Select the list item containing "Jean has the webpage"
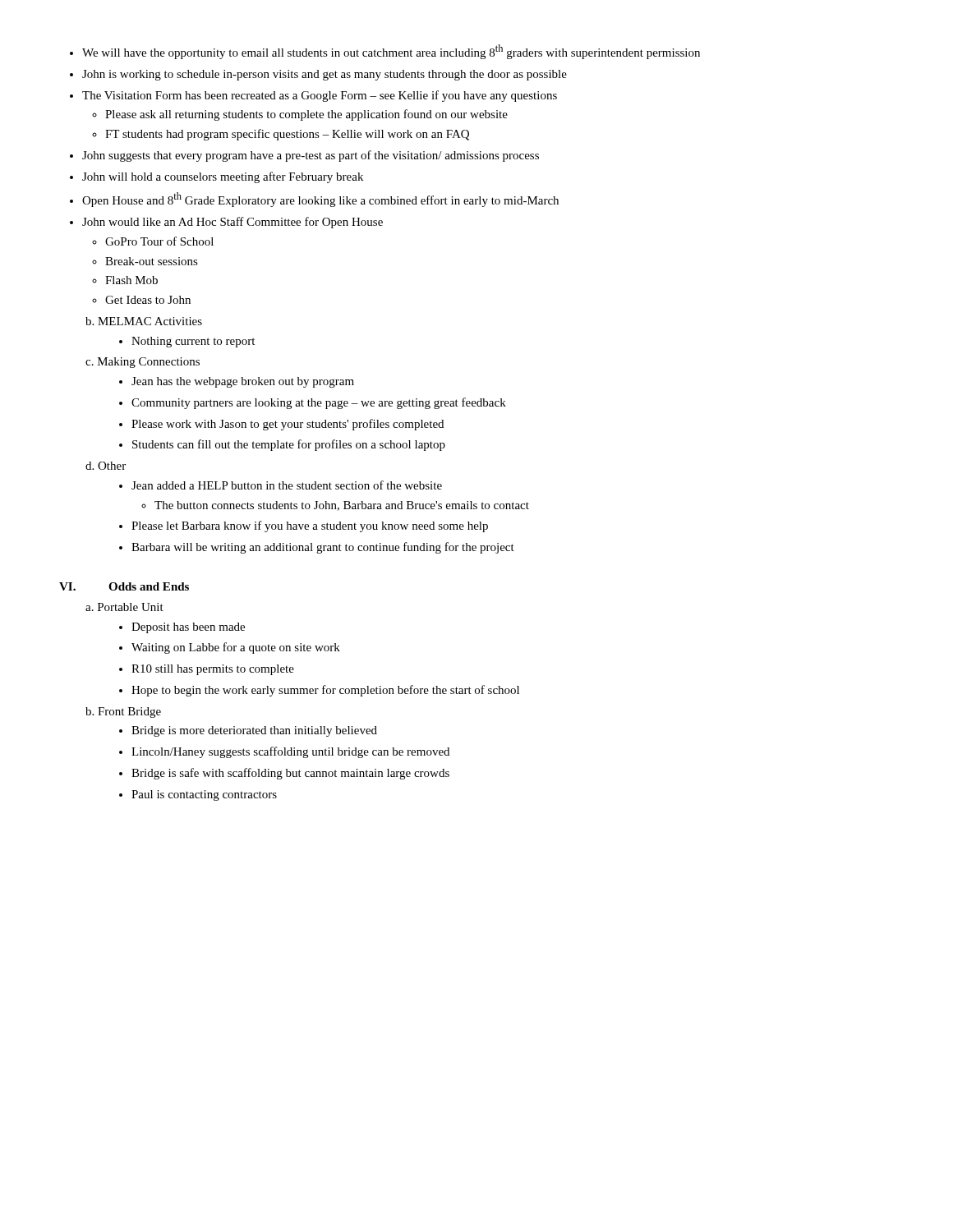The image size is (953, 1232). (501, 414)
